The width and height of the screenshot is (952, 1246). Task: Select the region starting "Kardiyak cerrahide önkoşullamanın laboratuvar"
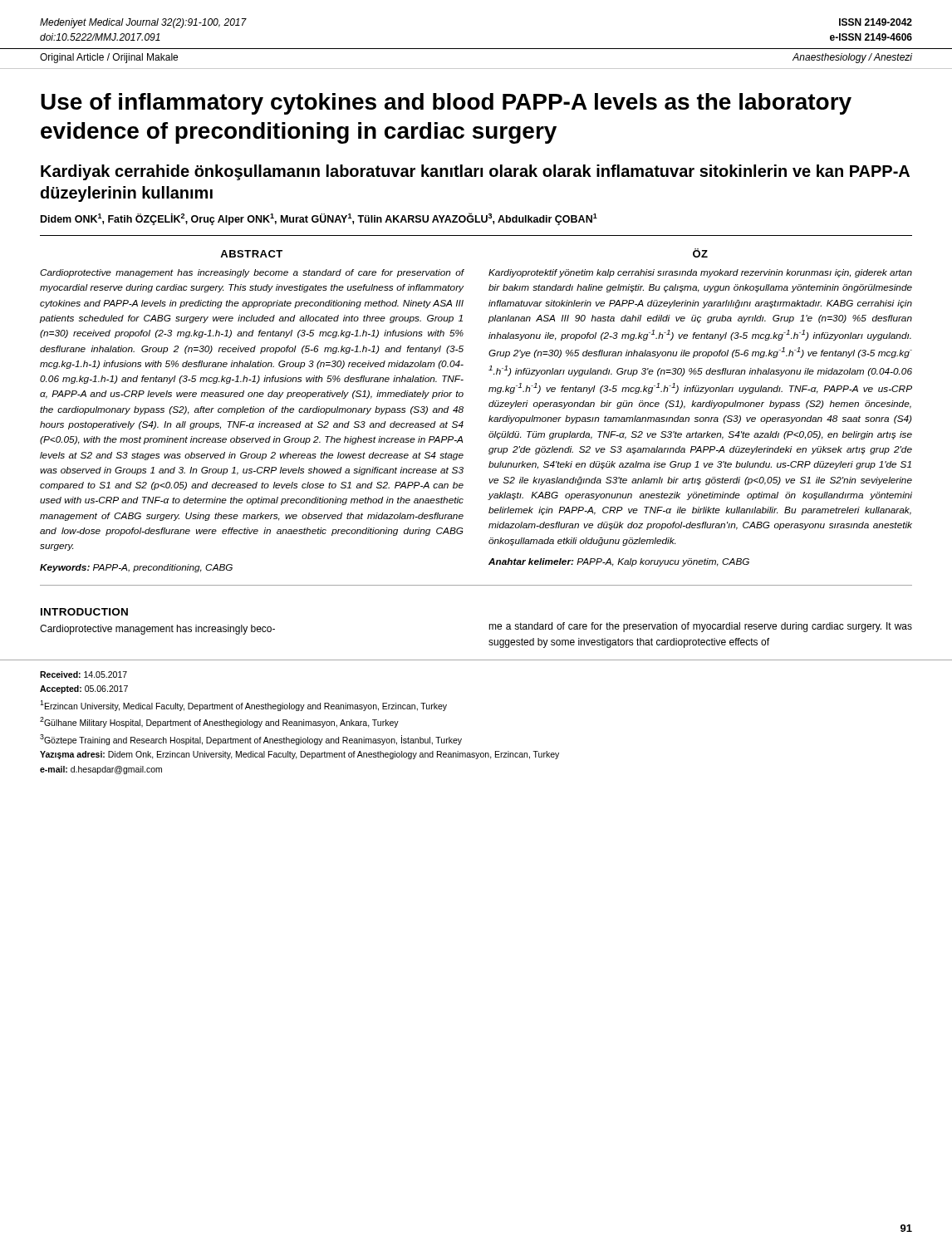pyautogui.click(x=475, y=182)
